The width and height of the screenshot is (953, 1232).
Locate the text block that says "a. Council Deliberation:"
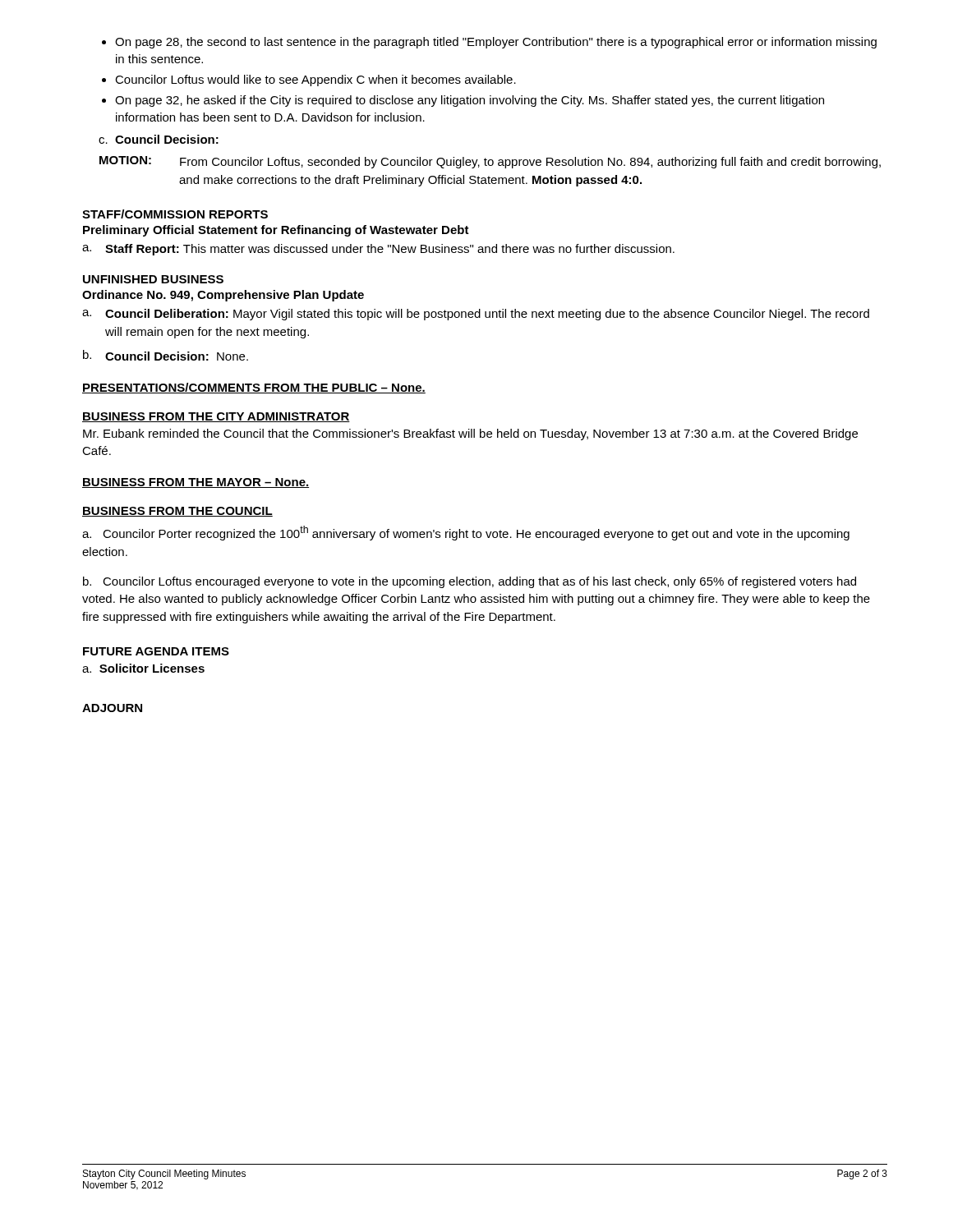point(485,323)
